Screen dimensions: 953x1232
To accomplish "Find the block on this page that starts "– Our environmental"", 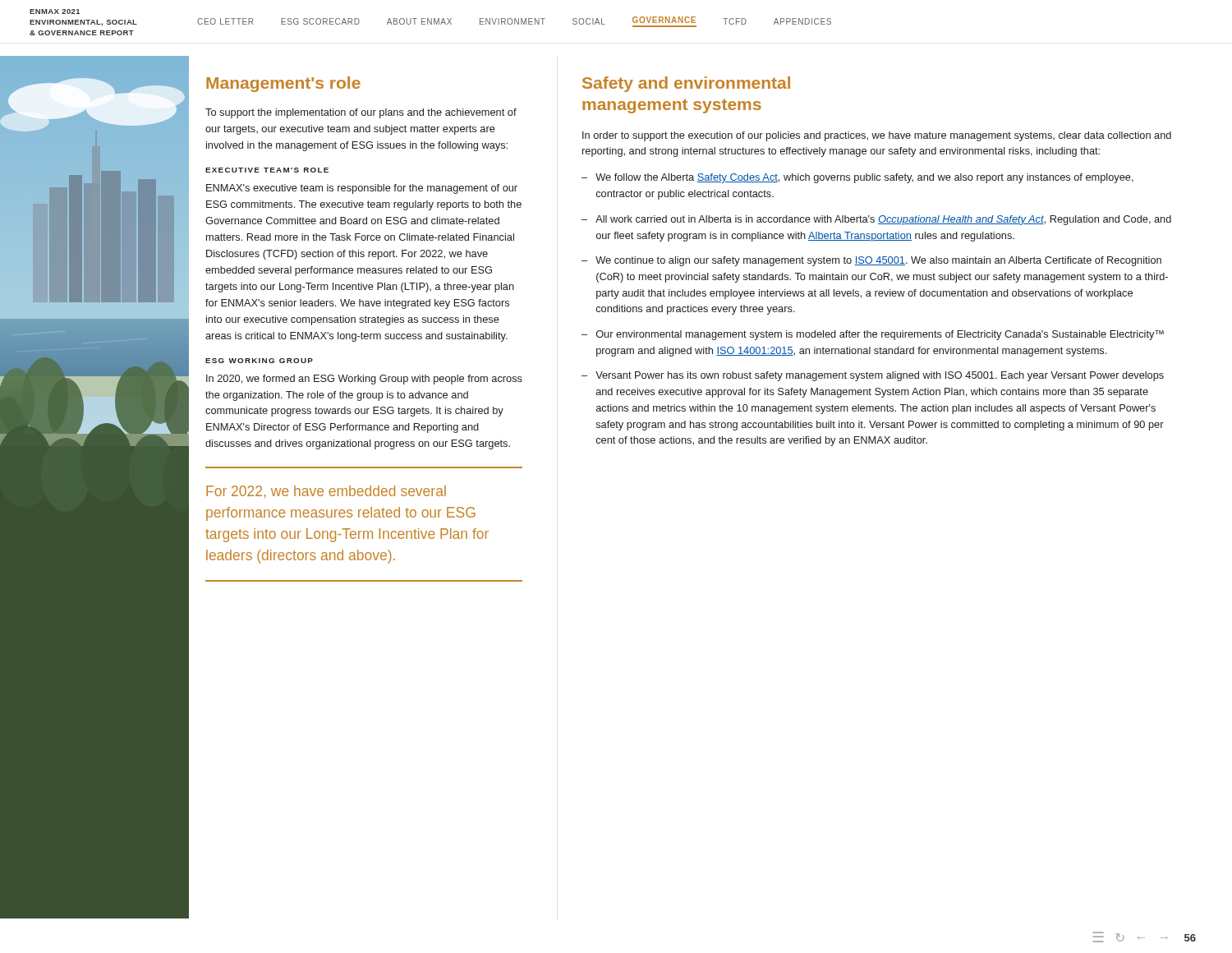I will (880, 342).
